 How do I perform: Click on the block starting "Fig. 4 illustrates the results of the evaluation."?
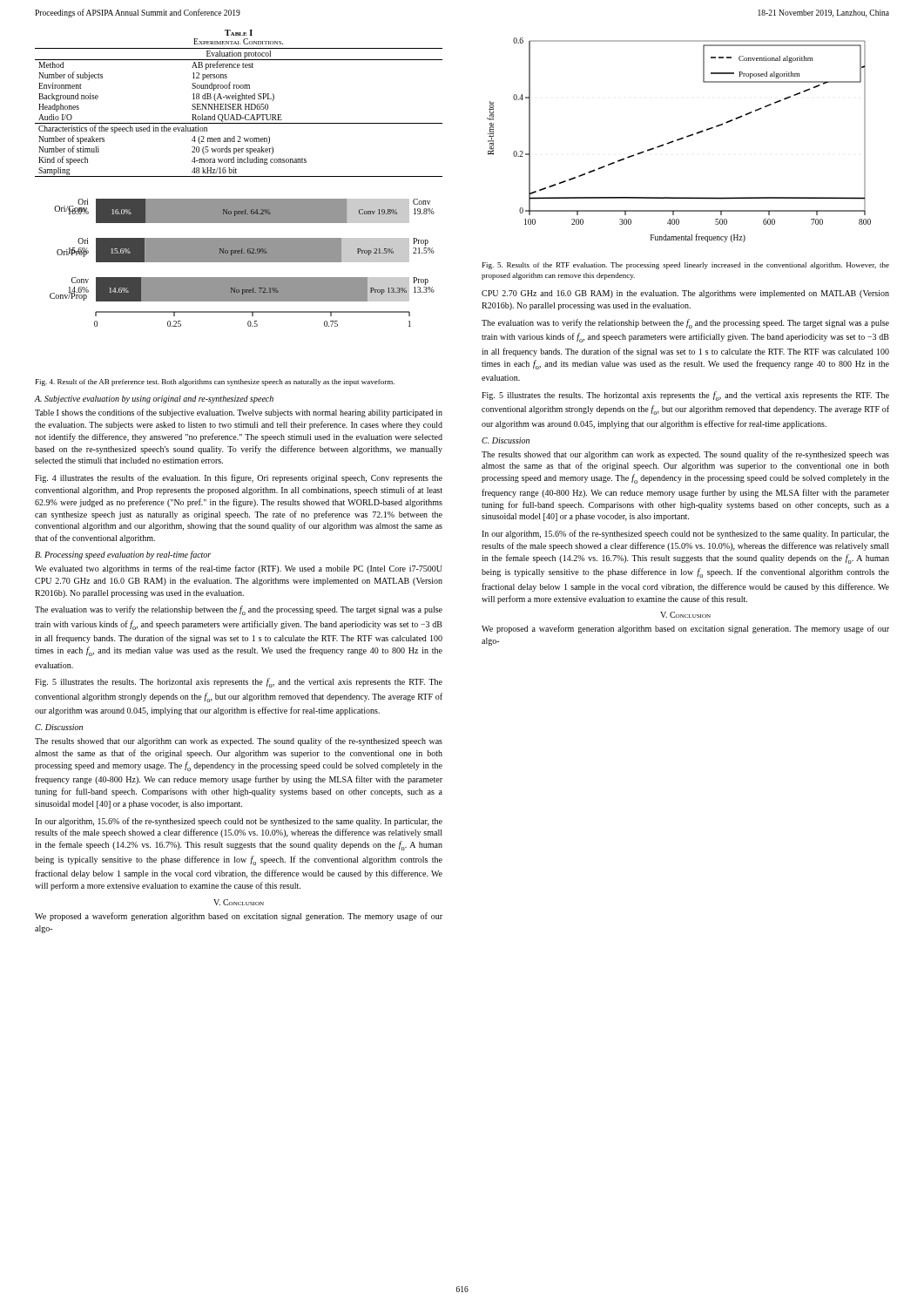coord(239,508)
